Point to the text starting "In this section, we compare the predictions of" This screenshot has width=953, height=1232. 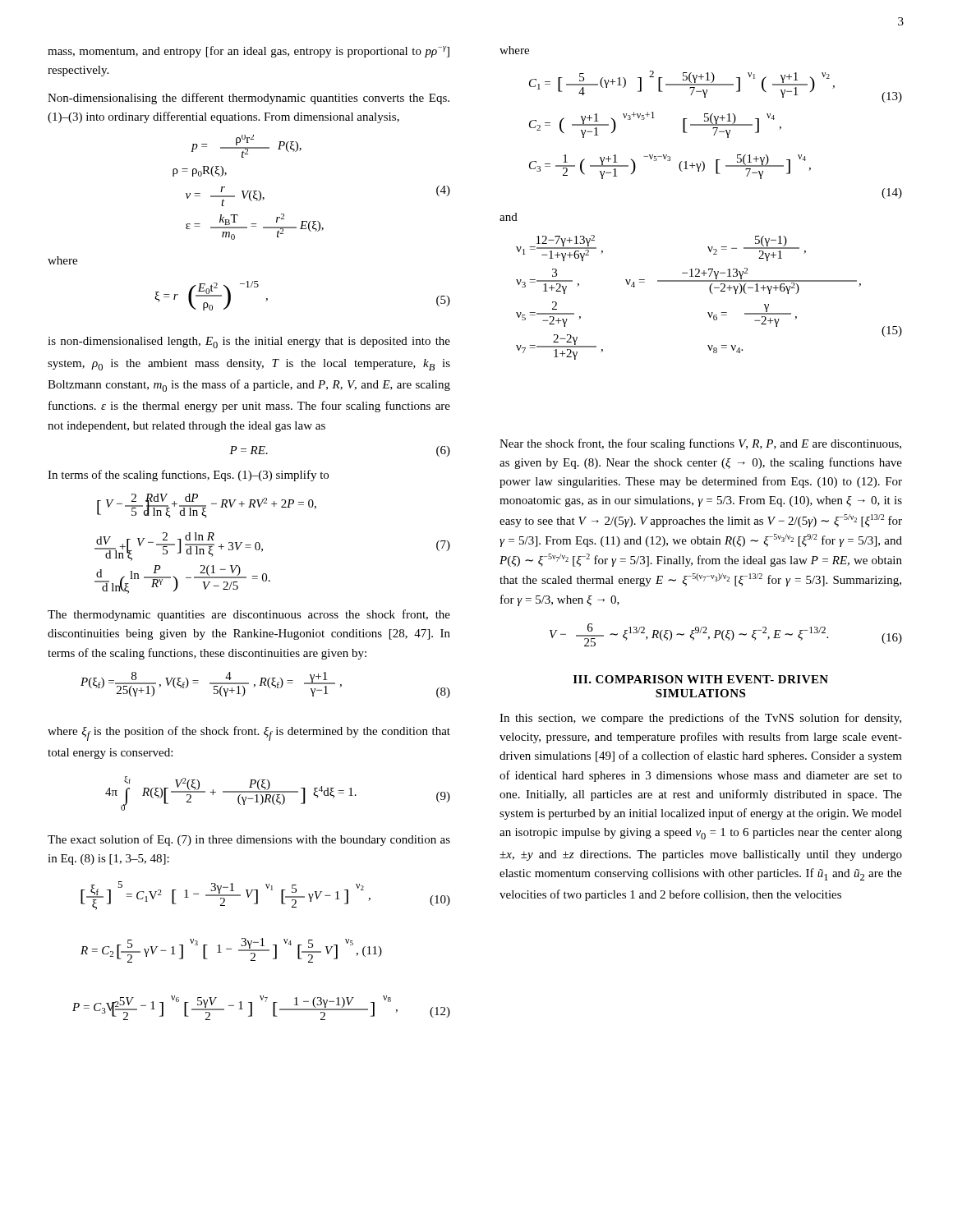coord(701,806)
